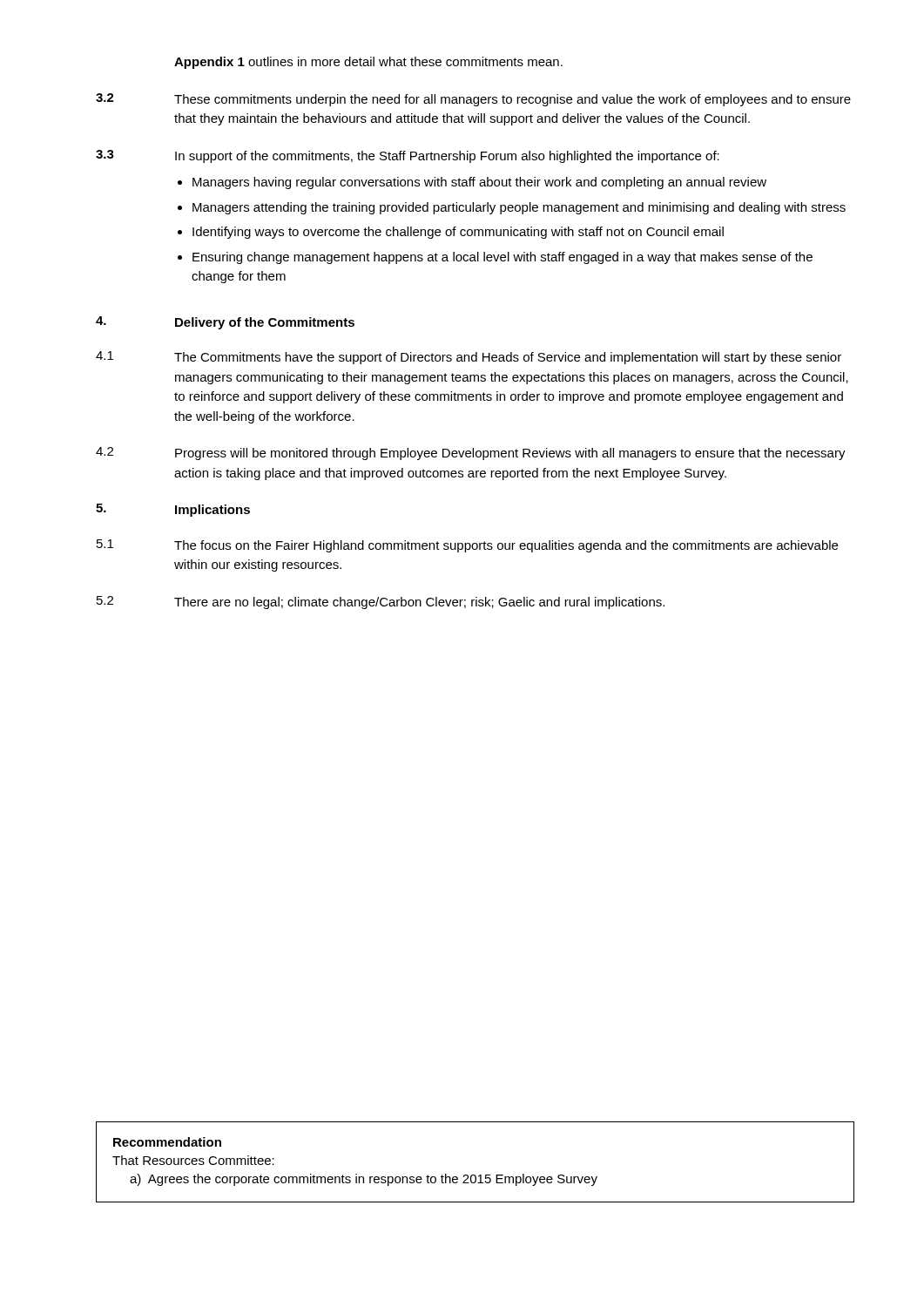Select the text block starting "2 These commitments"
This screenshot has height=1307, width=924.
click(x=475, y=109)
